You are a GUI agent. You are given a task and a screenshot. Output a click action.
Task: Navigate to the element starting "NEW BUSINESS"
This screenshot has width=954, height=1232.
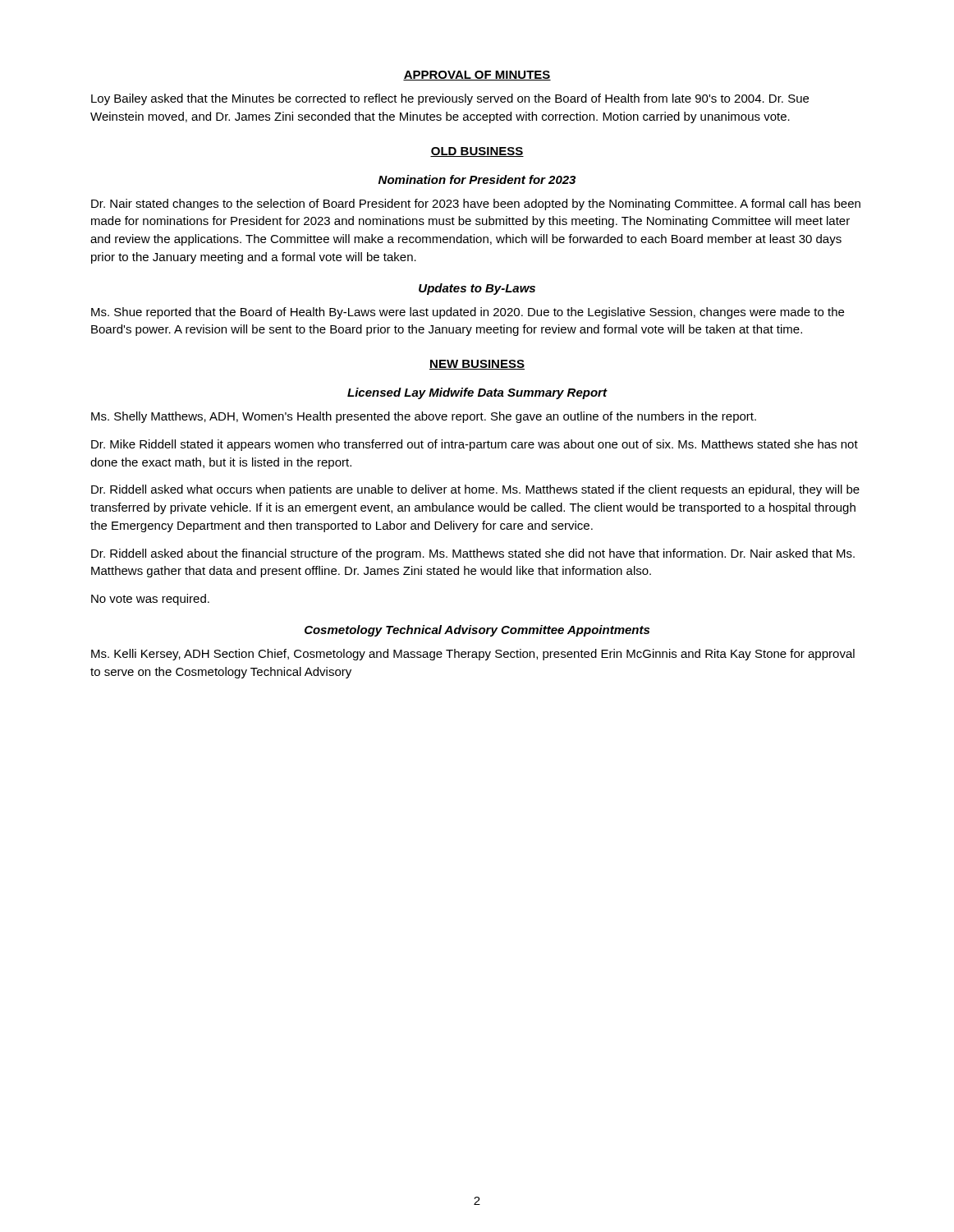(477, 363)
